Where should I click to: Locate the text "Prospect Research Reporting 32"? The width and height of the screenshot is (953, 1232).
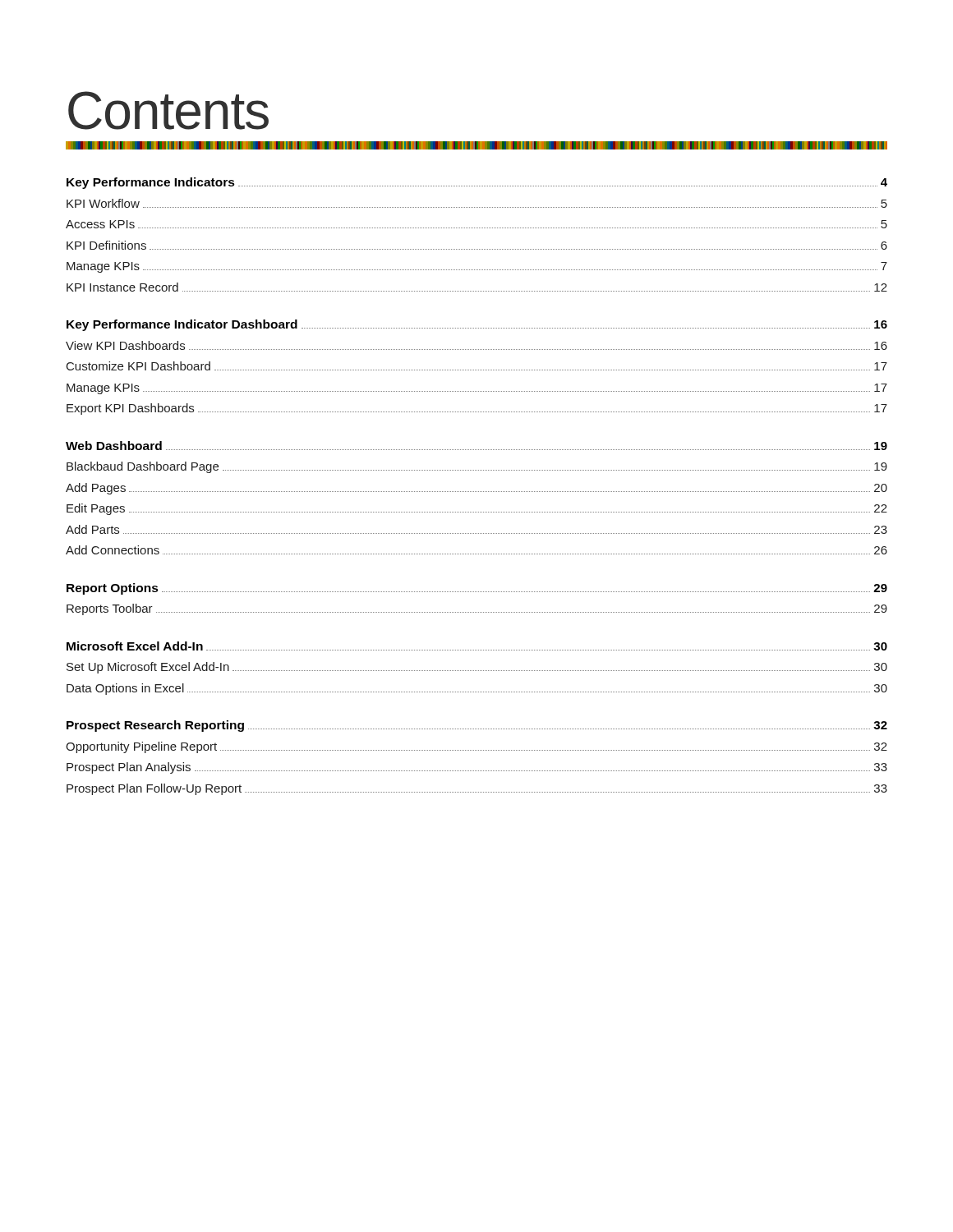tap(476, 725)
